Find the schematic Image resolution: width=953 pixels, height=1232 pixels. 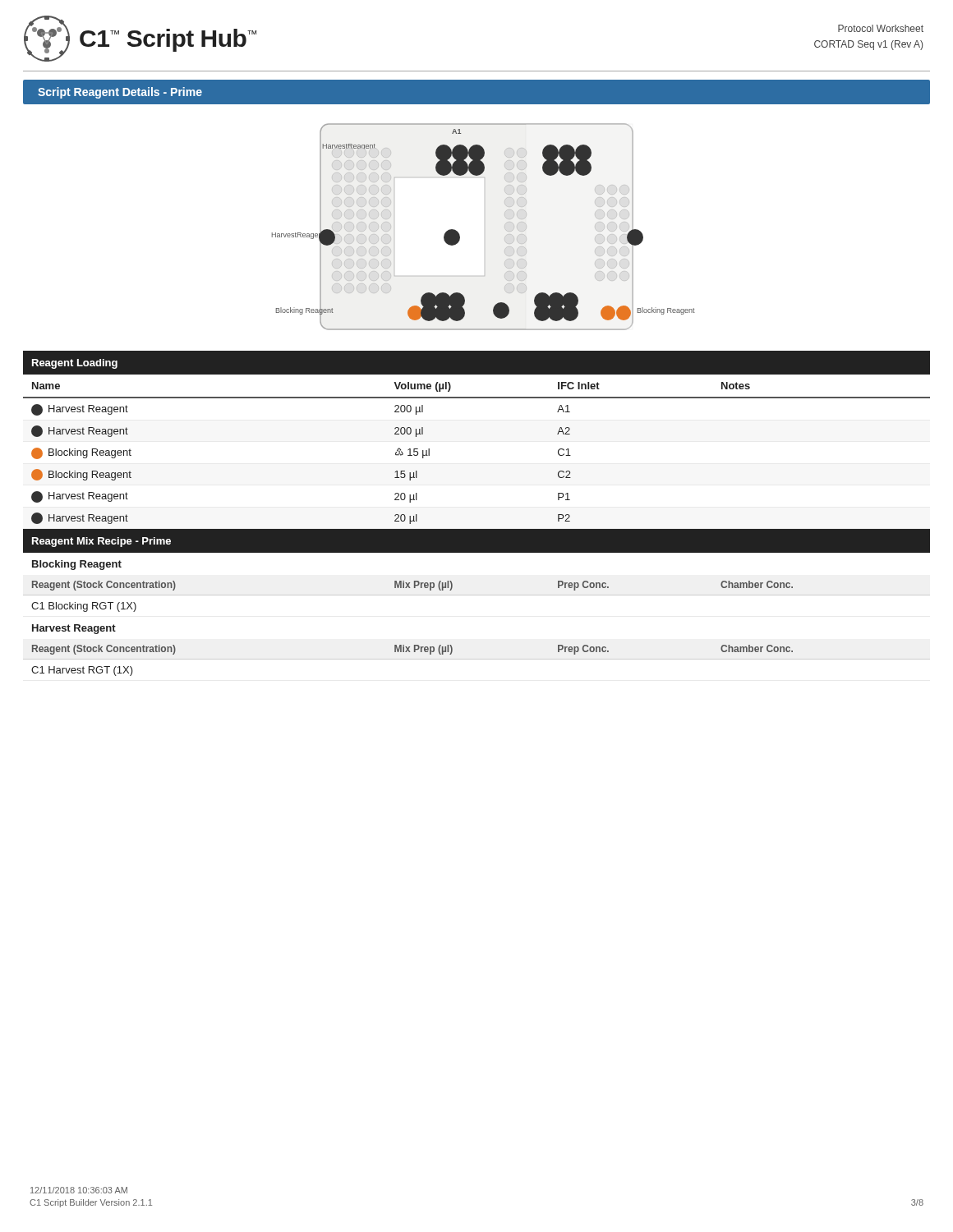476,227
